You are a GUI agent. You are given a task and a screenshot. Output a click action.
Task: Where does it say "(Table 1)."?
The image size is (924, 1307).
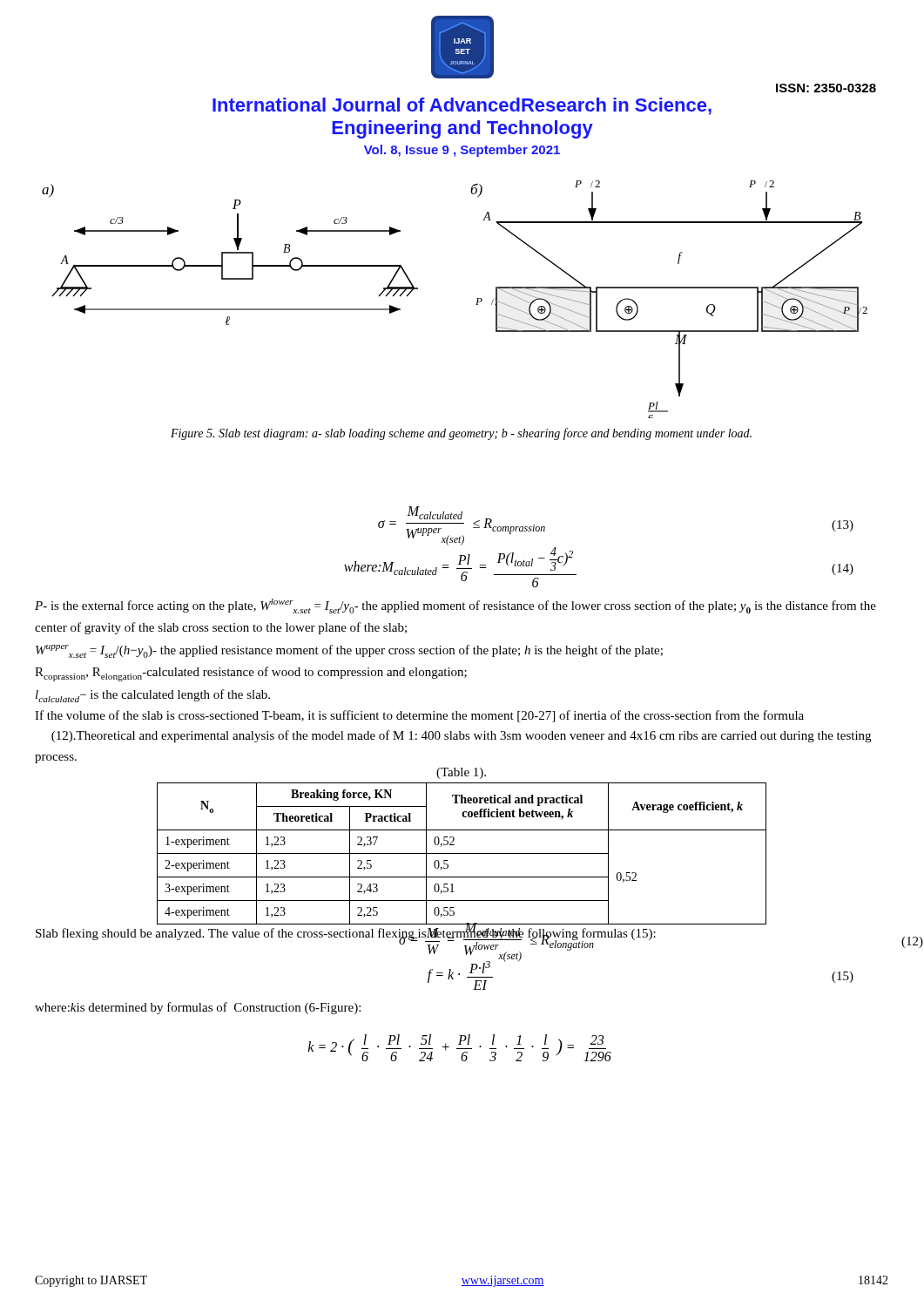[x=462, y=772]
